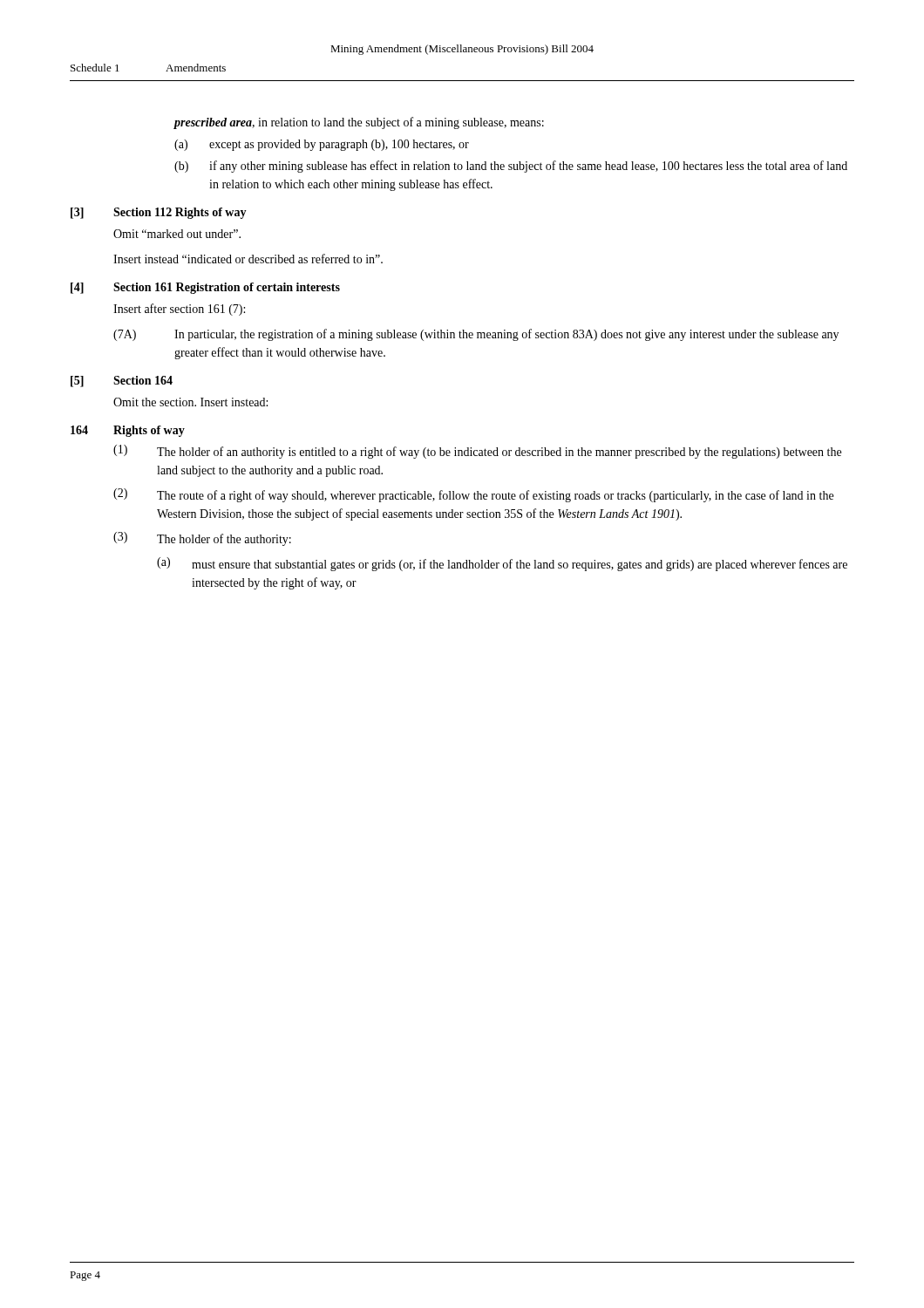The height and width of the screenshot is (1308, 924).
Task: Click the passage that begins "Omit “marked out"
Action: tap(177, 234)
